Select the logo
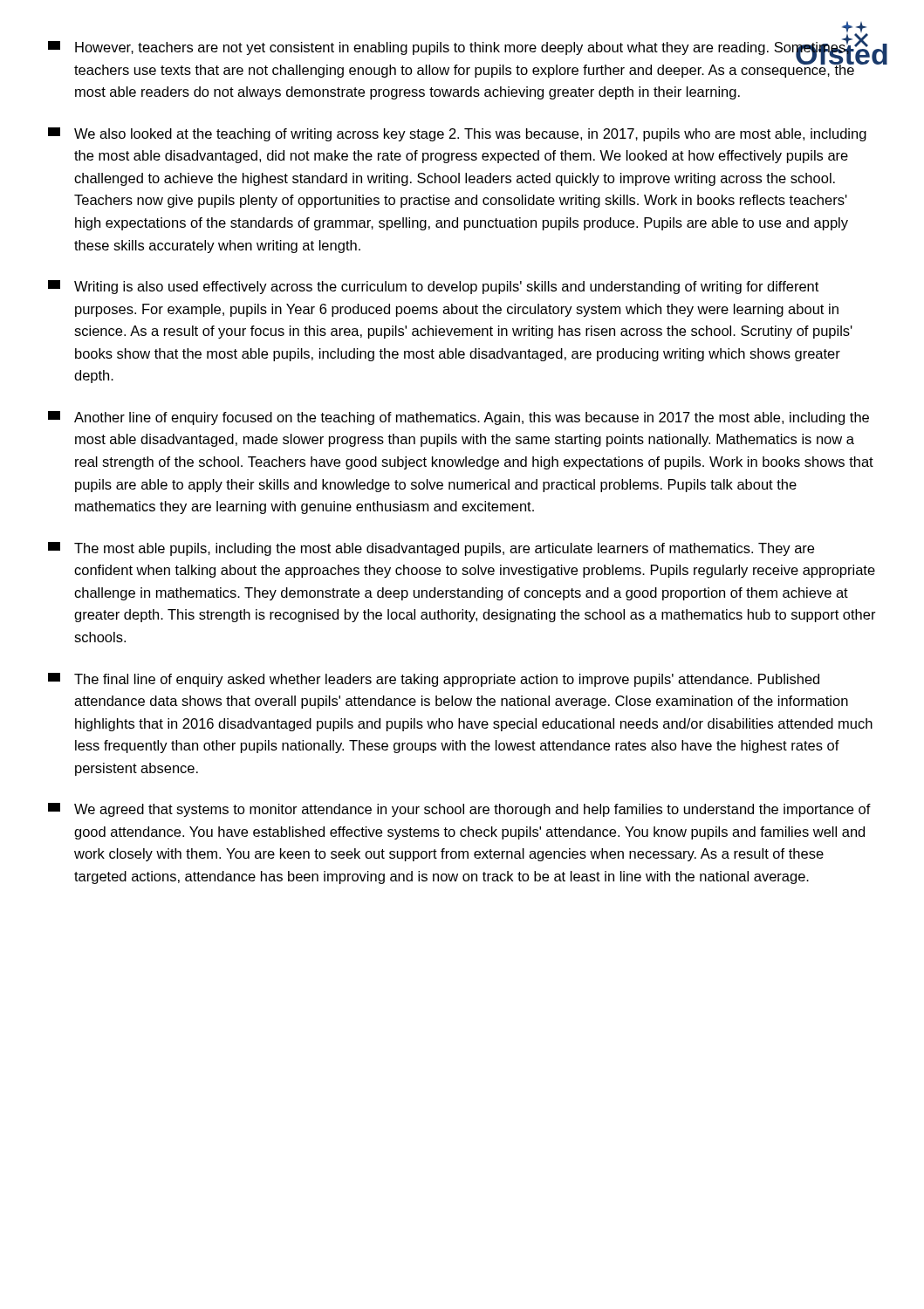This screenshot has height=1309, width=924. [843, 51]
